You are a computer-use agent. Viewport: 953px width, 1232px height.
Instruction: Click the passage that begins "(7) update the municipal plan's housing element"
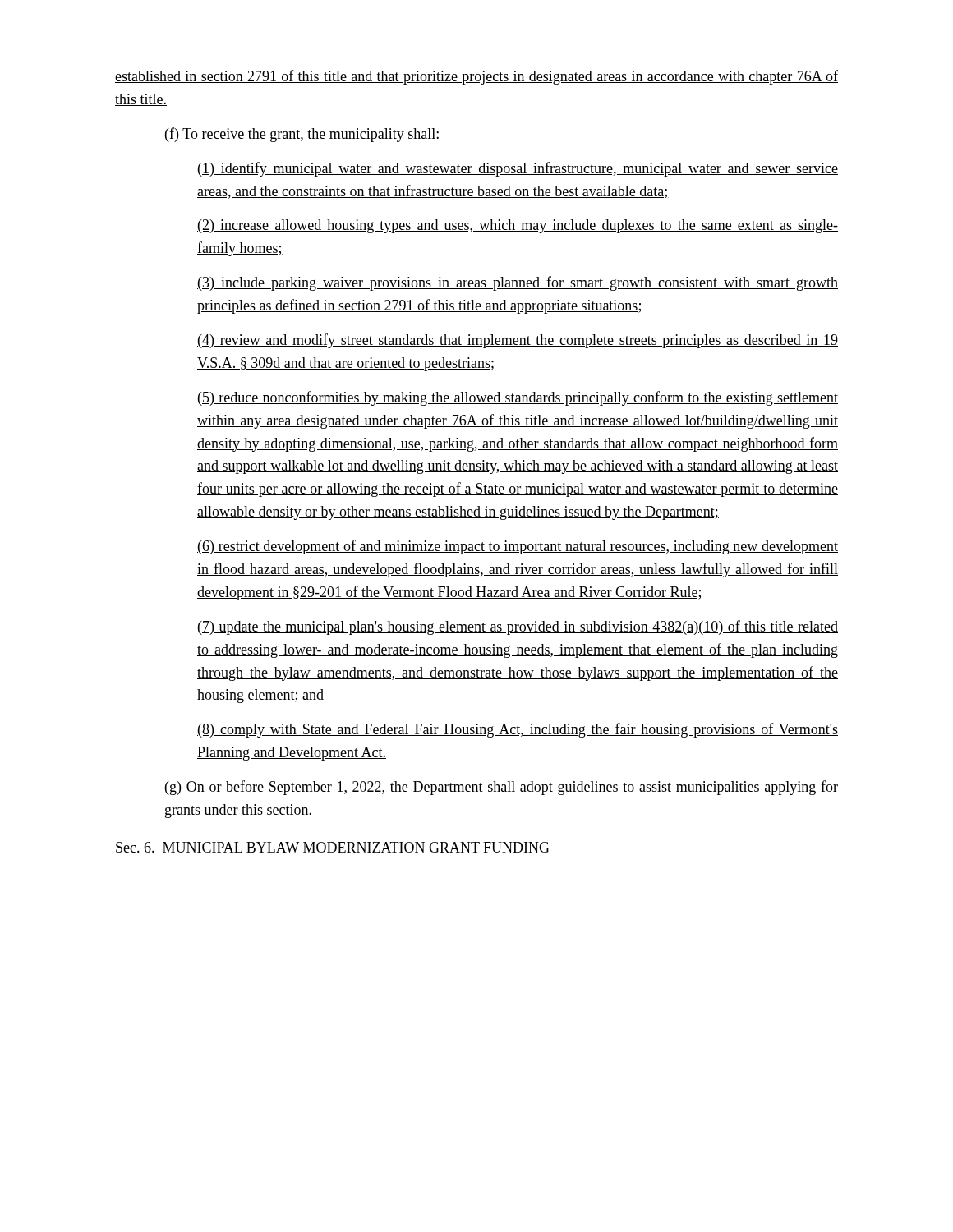click(518, 661)
